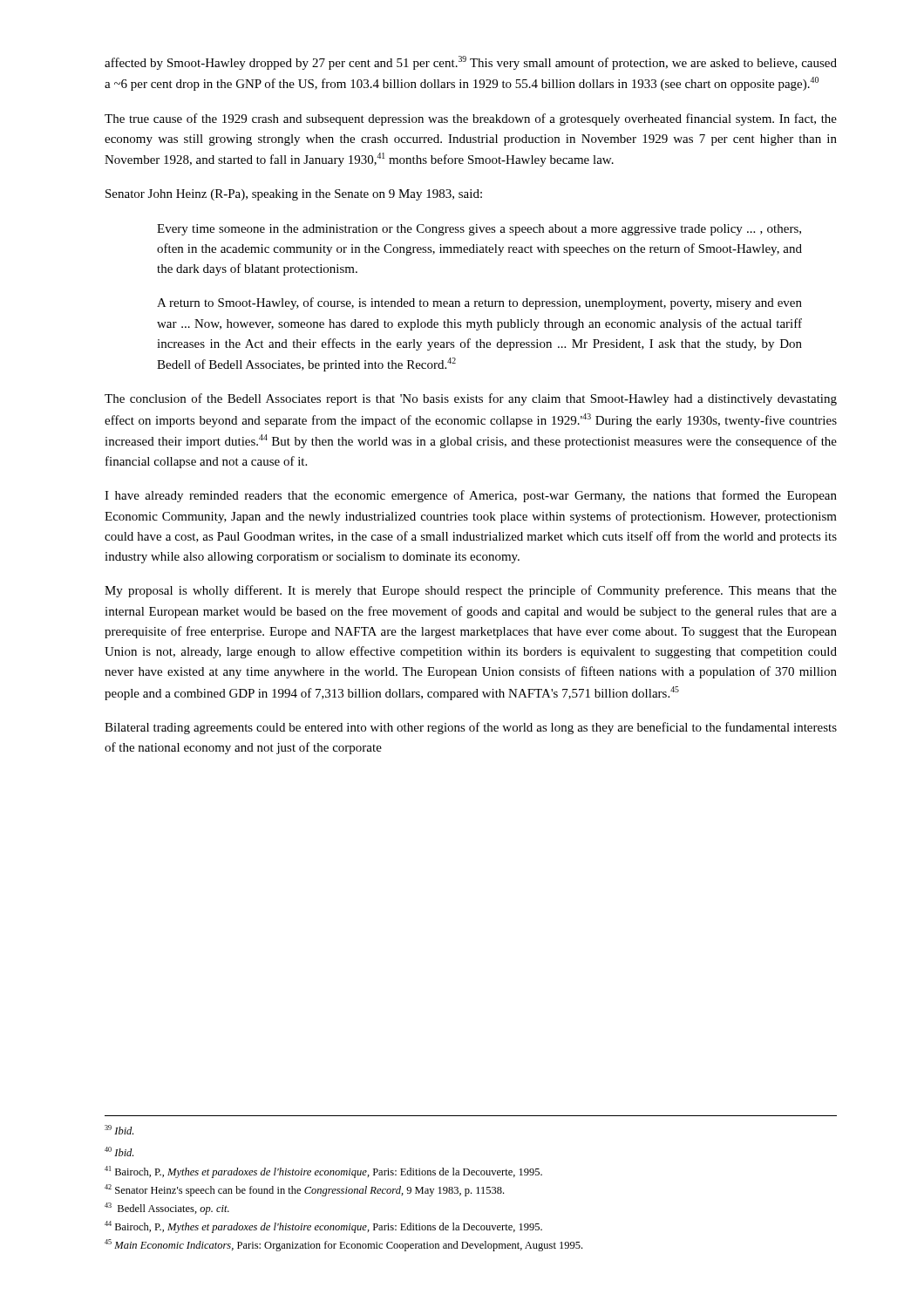Click on the passage starting "The conclusion of"
This screenshot has width=924, height=1308.
[x=471, y=430]
